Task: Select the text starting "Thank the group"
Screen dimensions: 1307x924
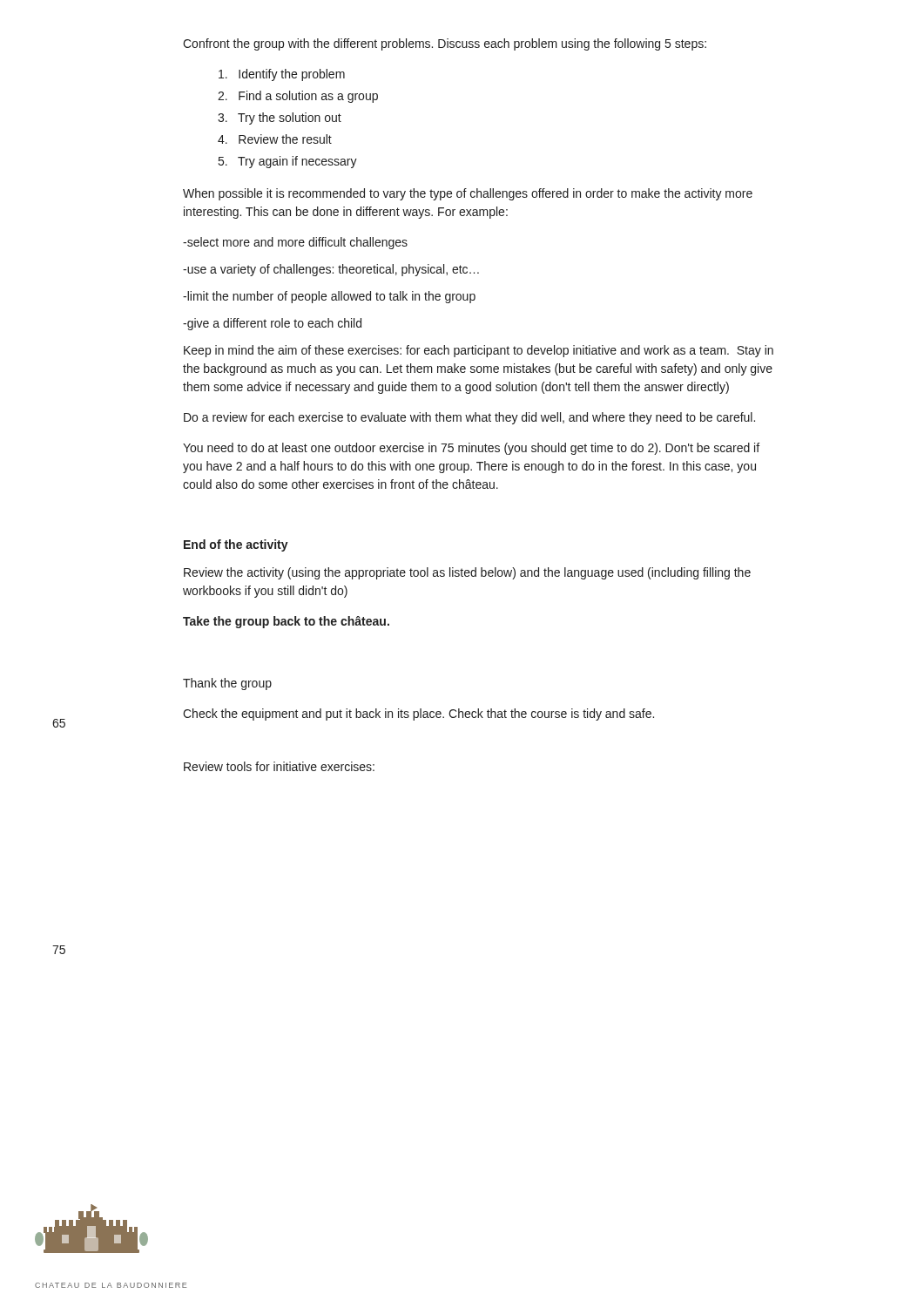Action: [227, 683]
